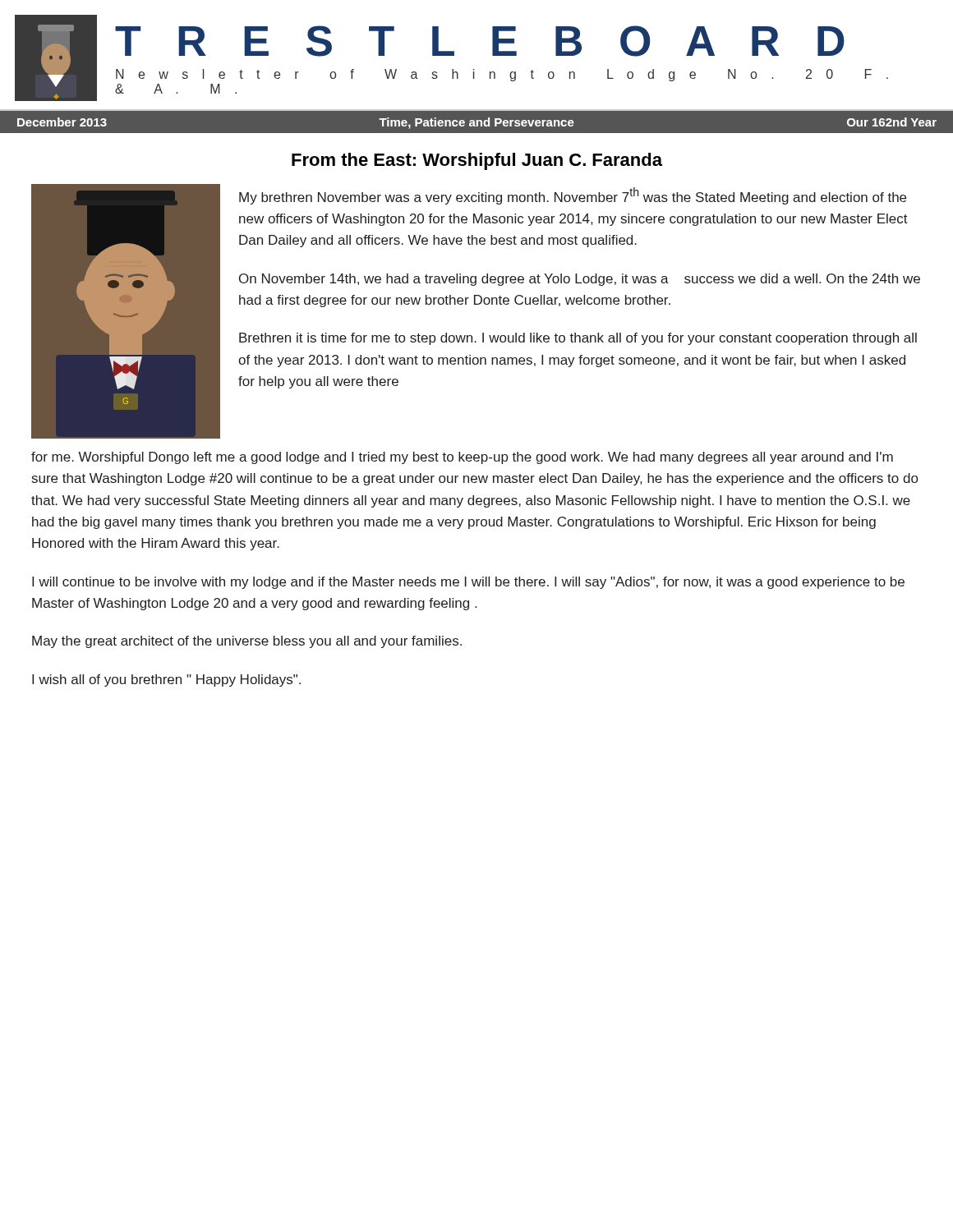
Task: Select the text block starting "for me. Worshipful"
Action: 475,500
